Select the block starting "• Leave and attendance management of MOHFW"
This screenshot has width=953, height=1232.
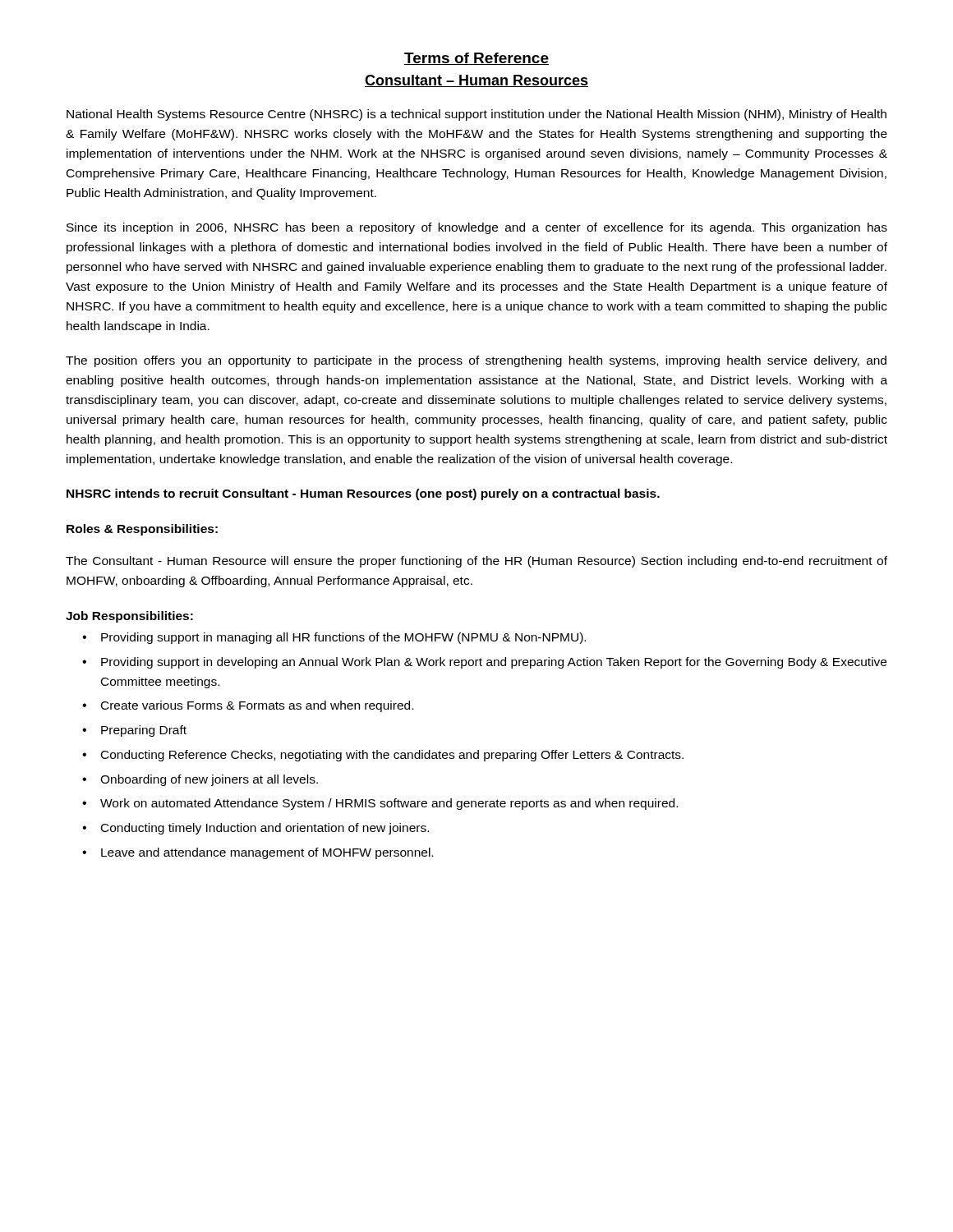tap(258, 853)
